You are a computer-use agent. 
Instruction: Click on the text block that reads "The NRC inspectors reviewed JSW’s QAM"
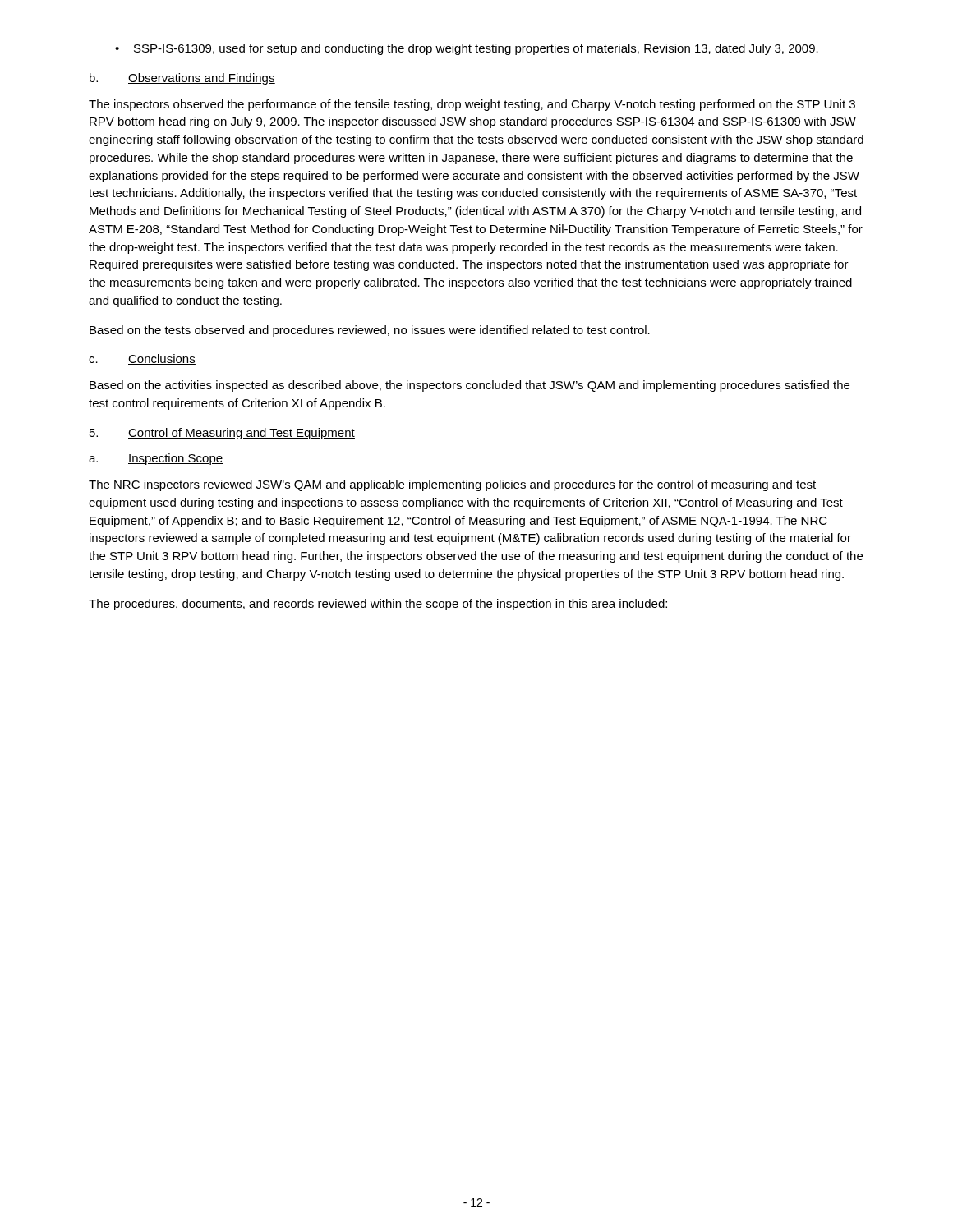476,529
